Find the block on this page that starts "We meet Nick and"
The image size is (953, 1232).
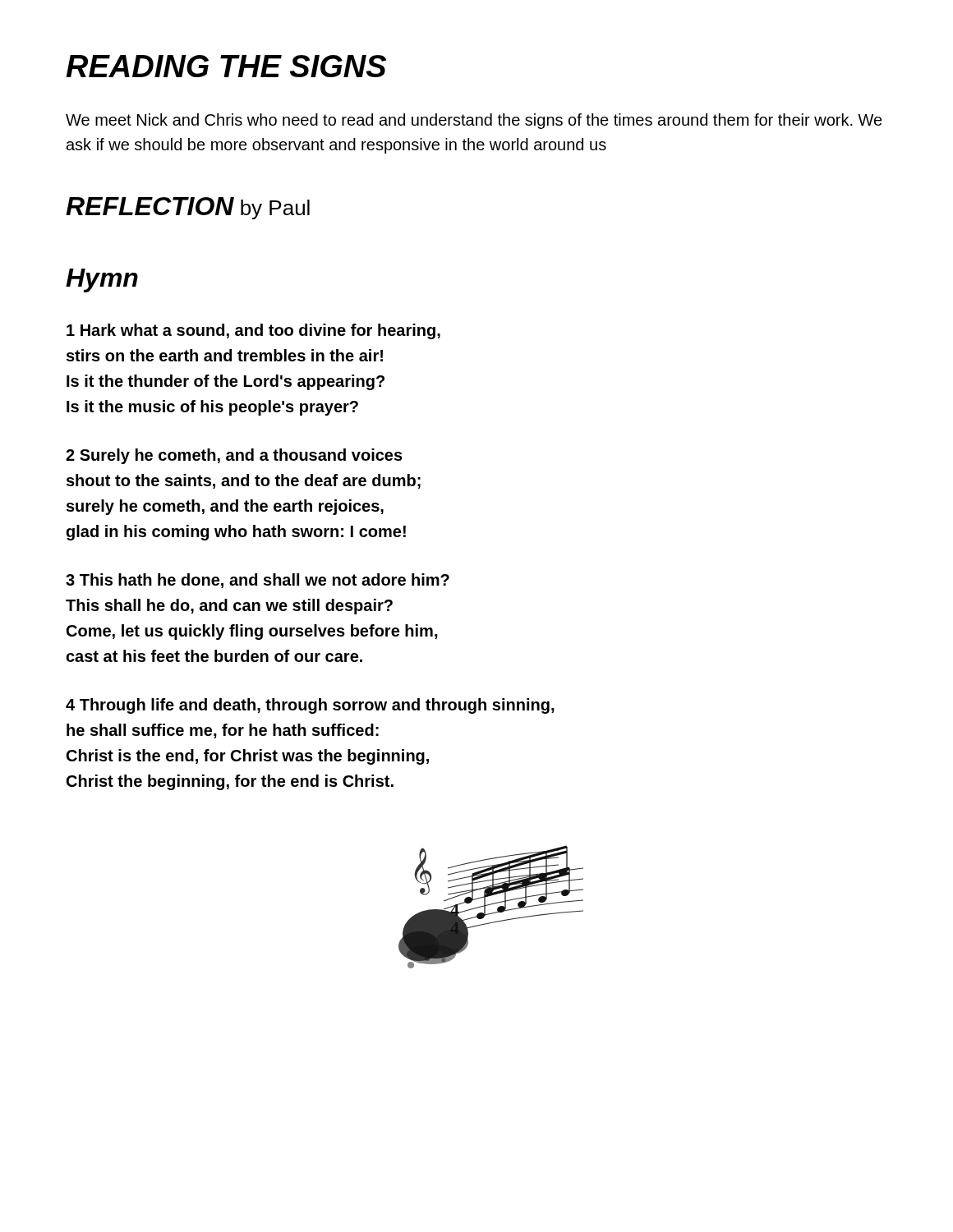[474, 132]
